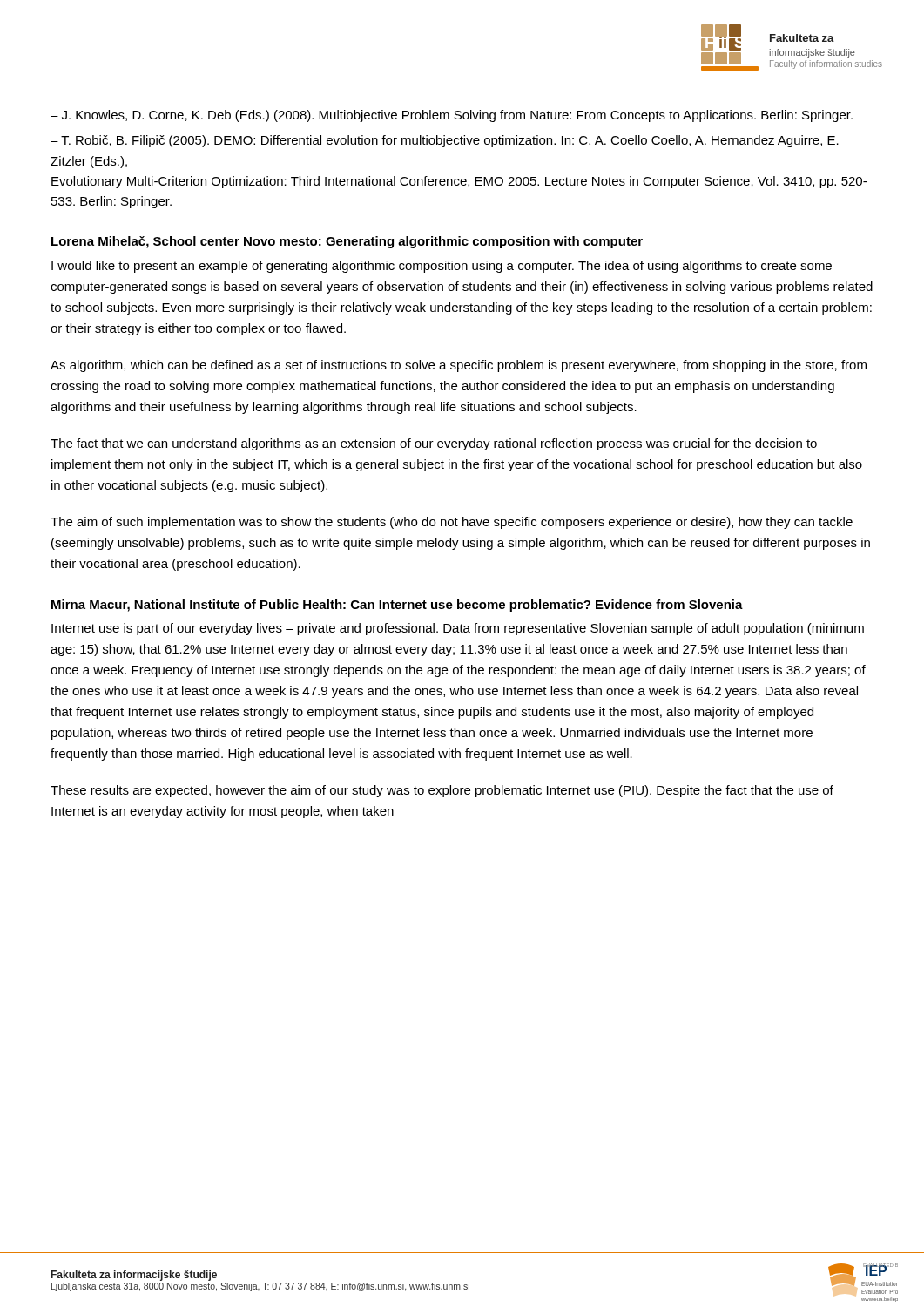Point to the text block starting "These results are expected, however the aim of"

click(x=442, y=801)
